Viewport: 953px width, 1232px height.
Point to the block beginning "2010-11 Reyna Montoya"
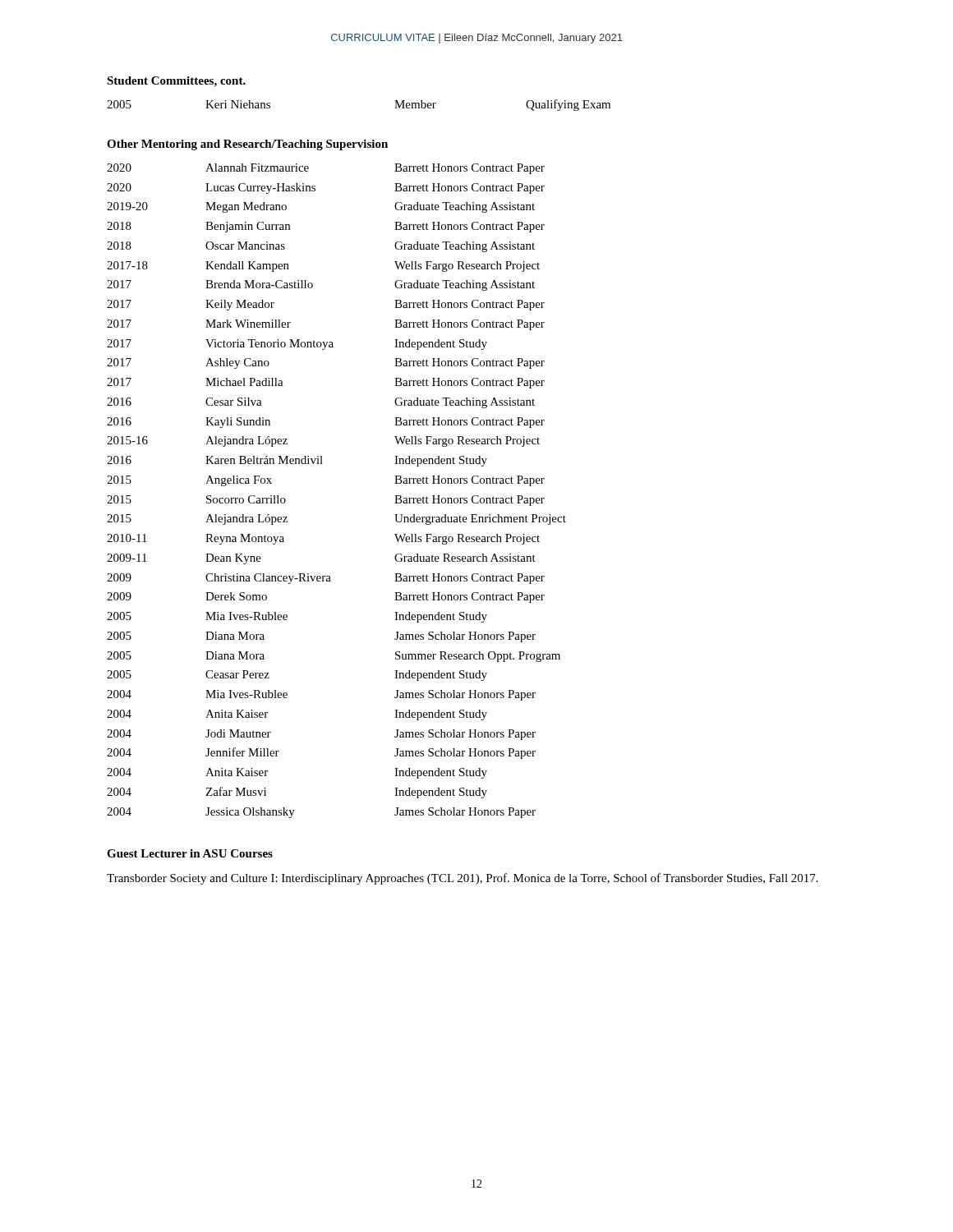coord(476,539)
